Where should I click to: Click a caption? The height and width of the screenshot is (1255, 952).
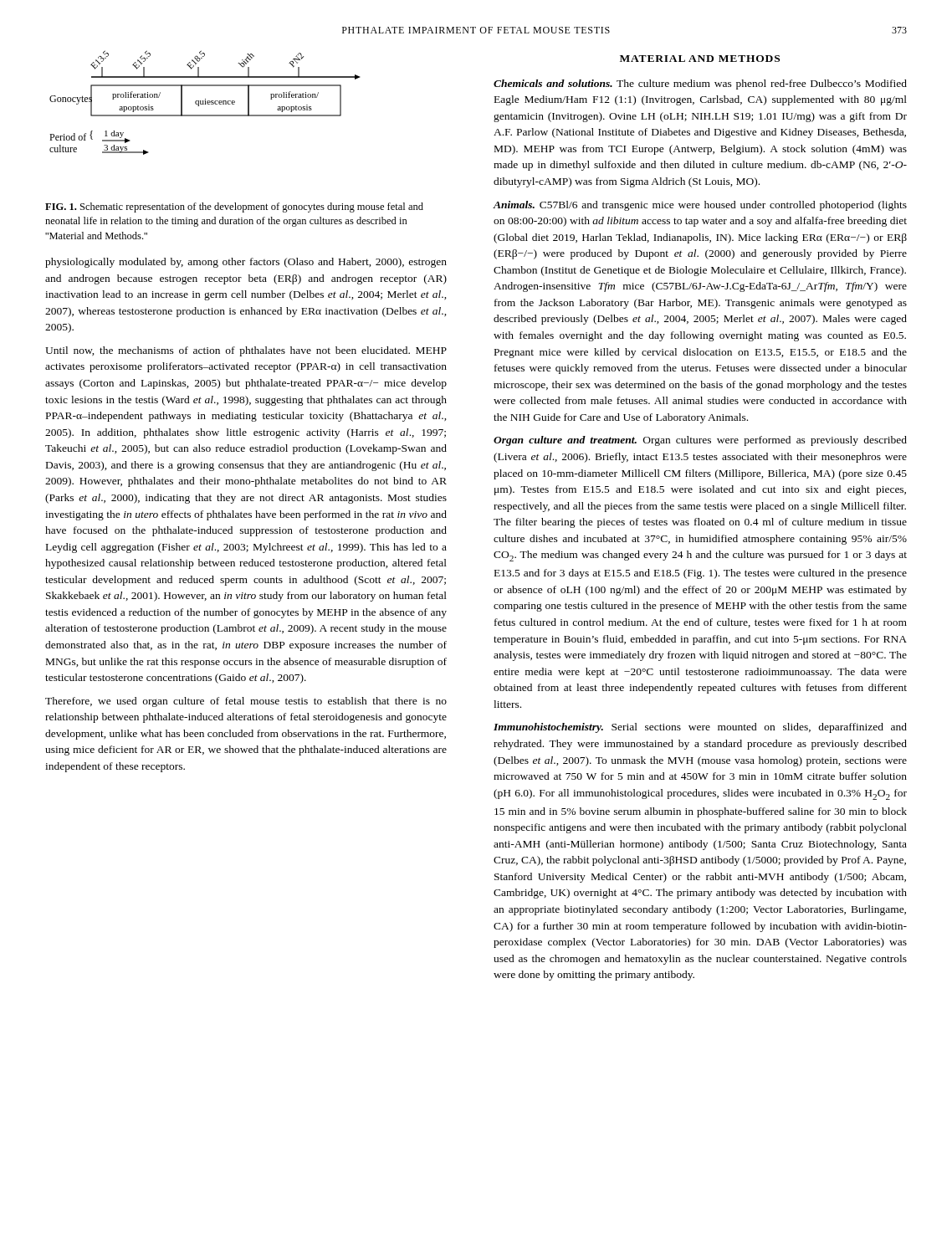click(234, 221)
